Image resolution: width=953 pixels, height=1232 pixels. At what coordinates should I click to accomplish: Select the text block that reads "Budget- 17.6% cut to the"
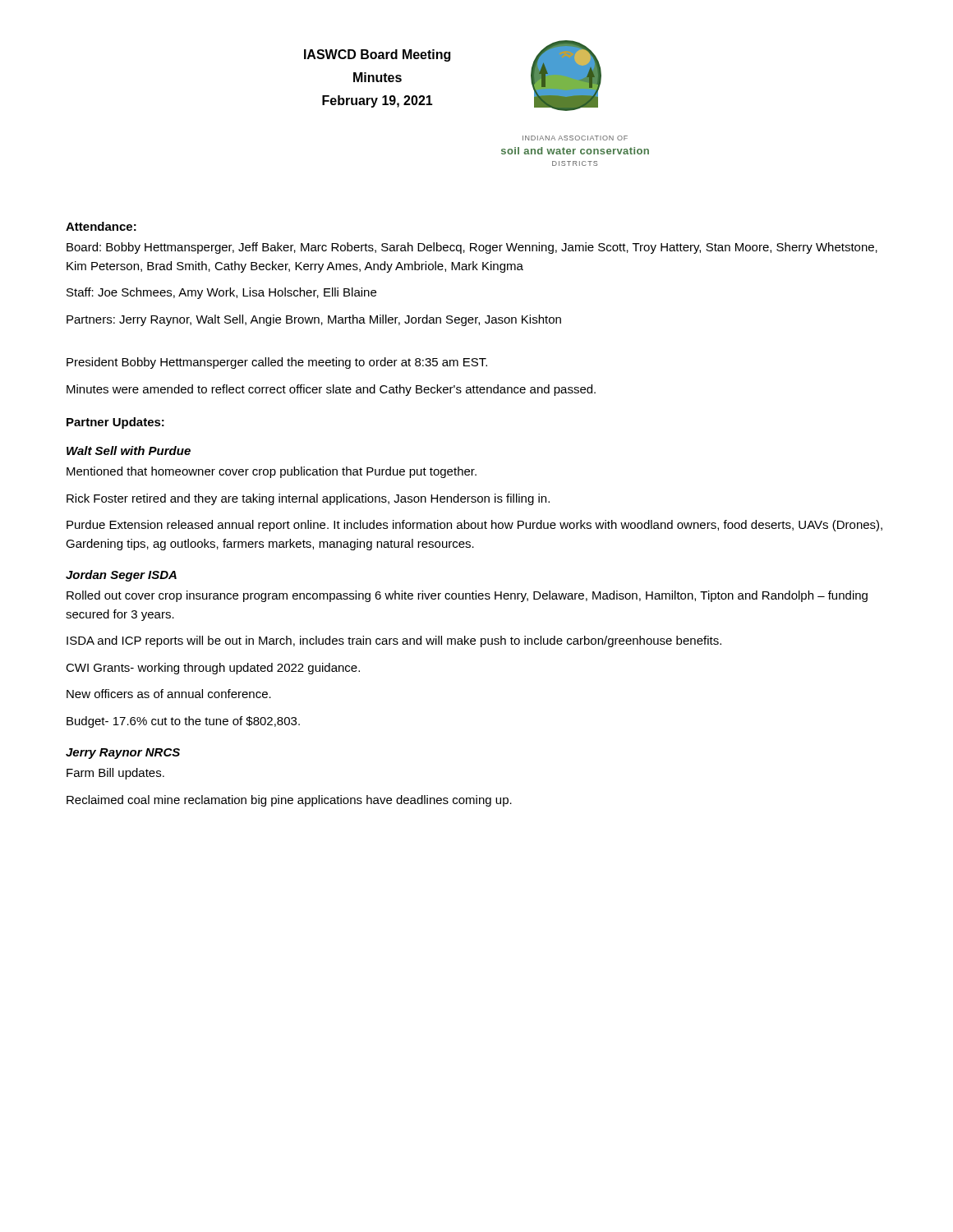tap(183, 721)
